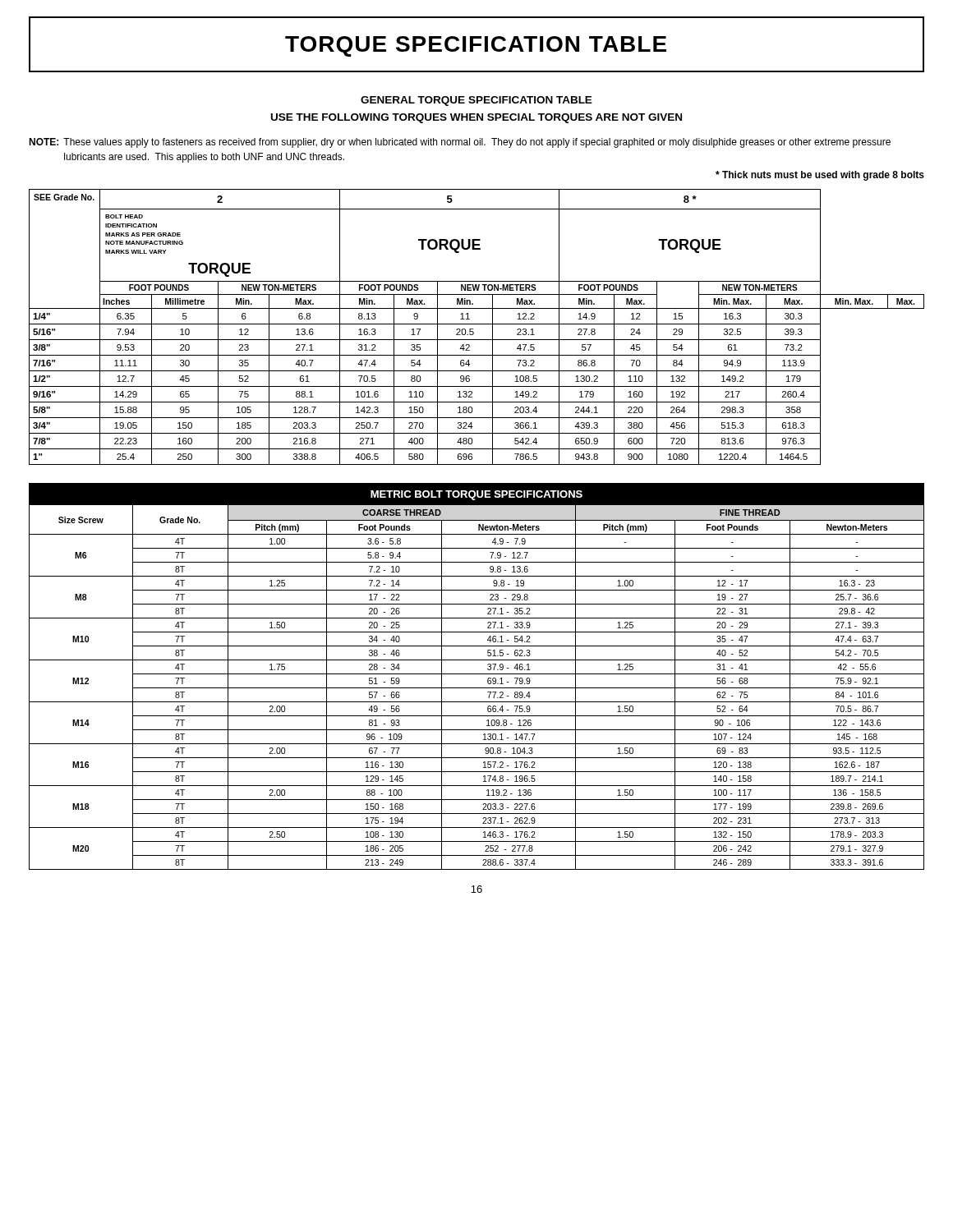Select the element starting "NOTE: These values apply to"
Image resolution: width=953 pixels, height=1232 pixels.
pyautogui.click(x=476, y=141)
